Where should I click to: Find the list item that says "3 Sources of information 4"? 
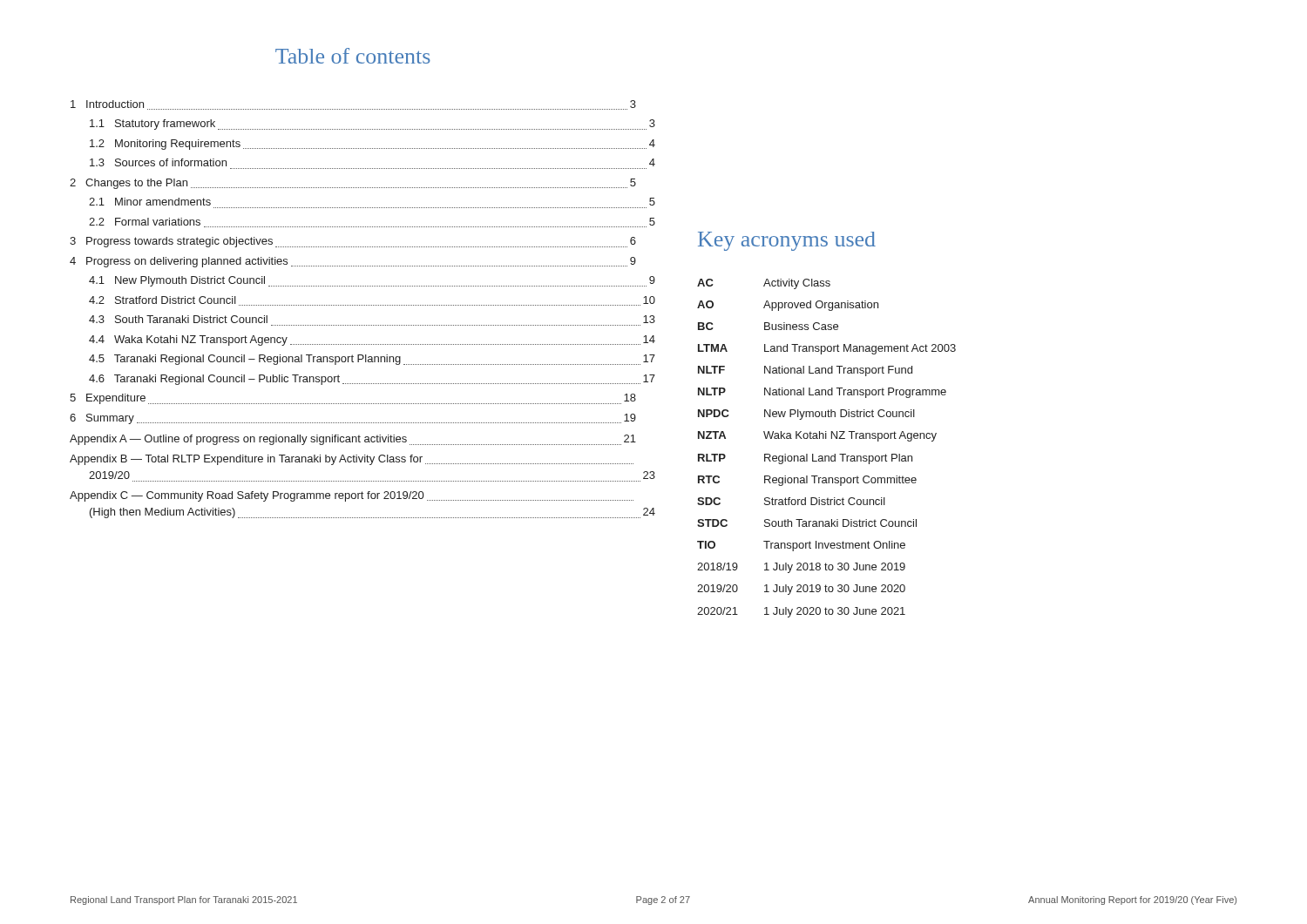(372, 163)
